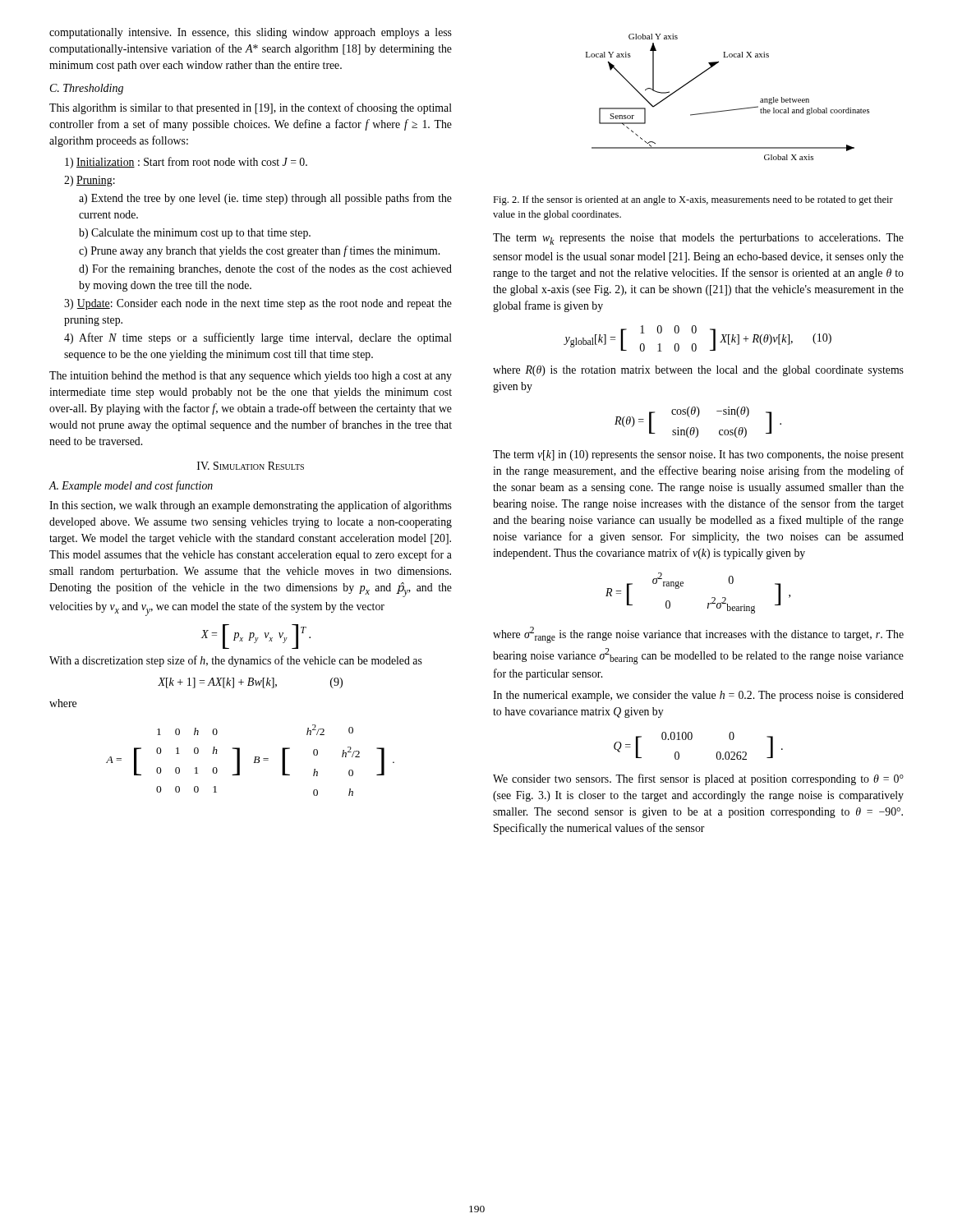Select the text block starting "IV. Simulation Results"
This screenshot has height=1232, width=953.
pos(251,466)
